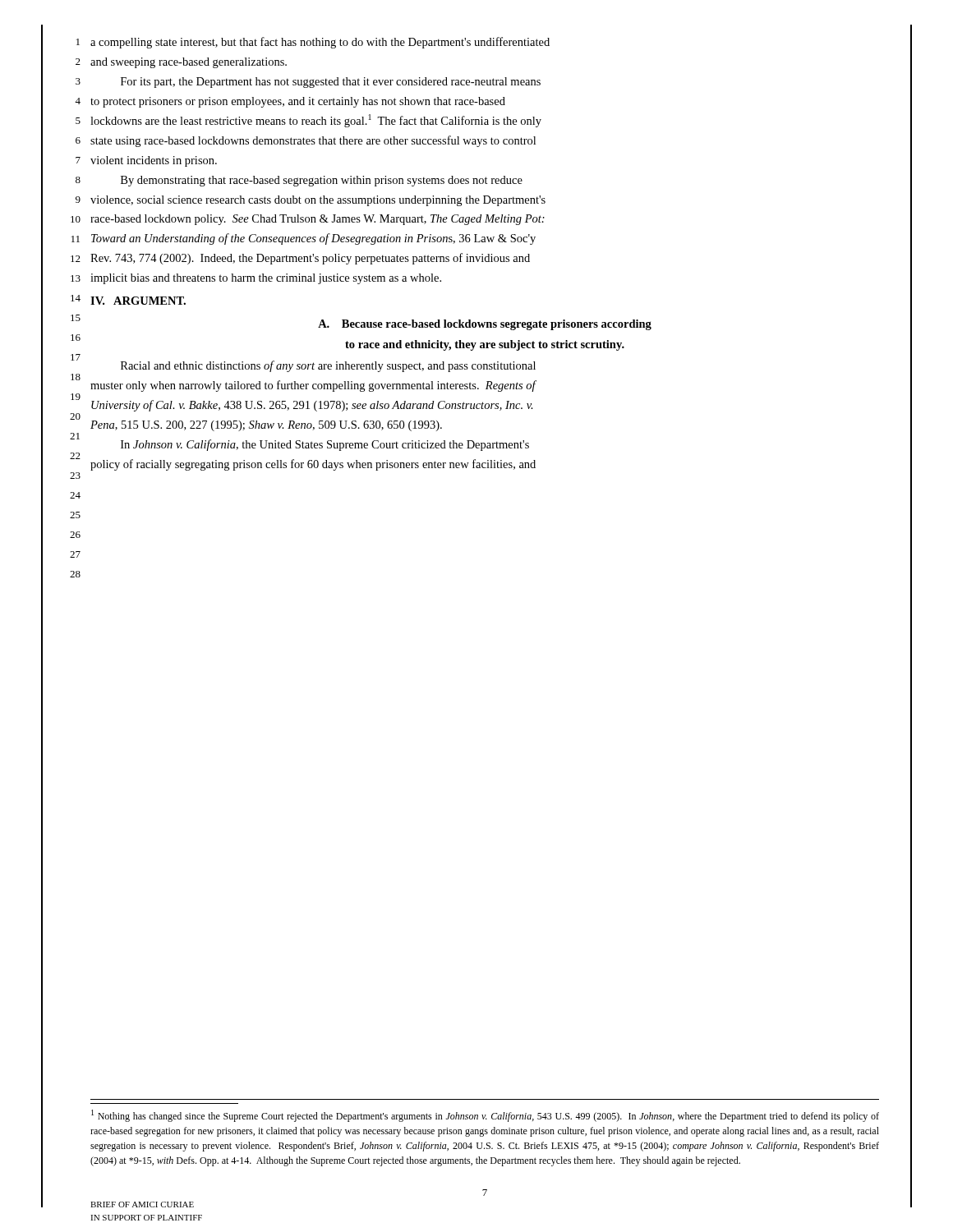The height and width of the screenshot is (1232, 953).
Task: Click on the passage starting "By demonstrating that"
Action: pyautogui.click(x=485, y=180)
